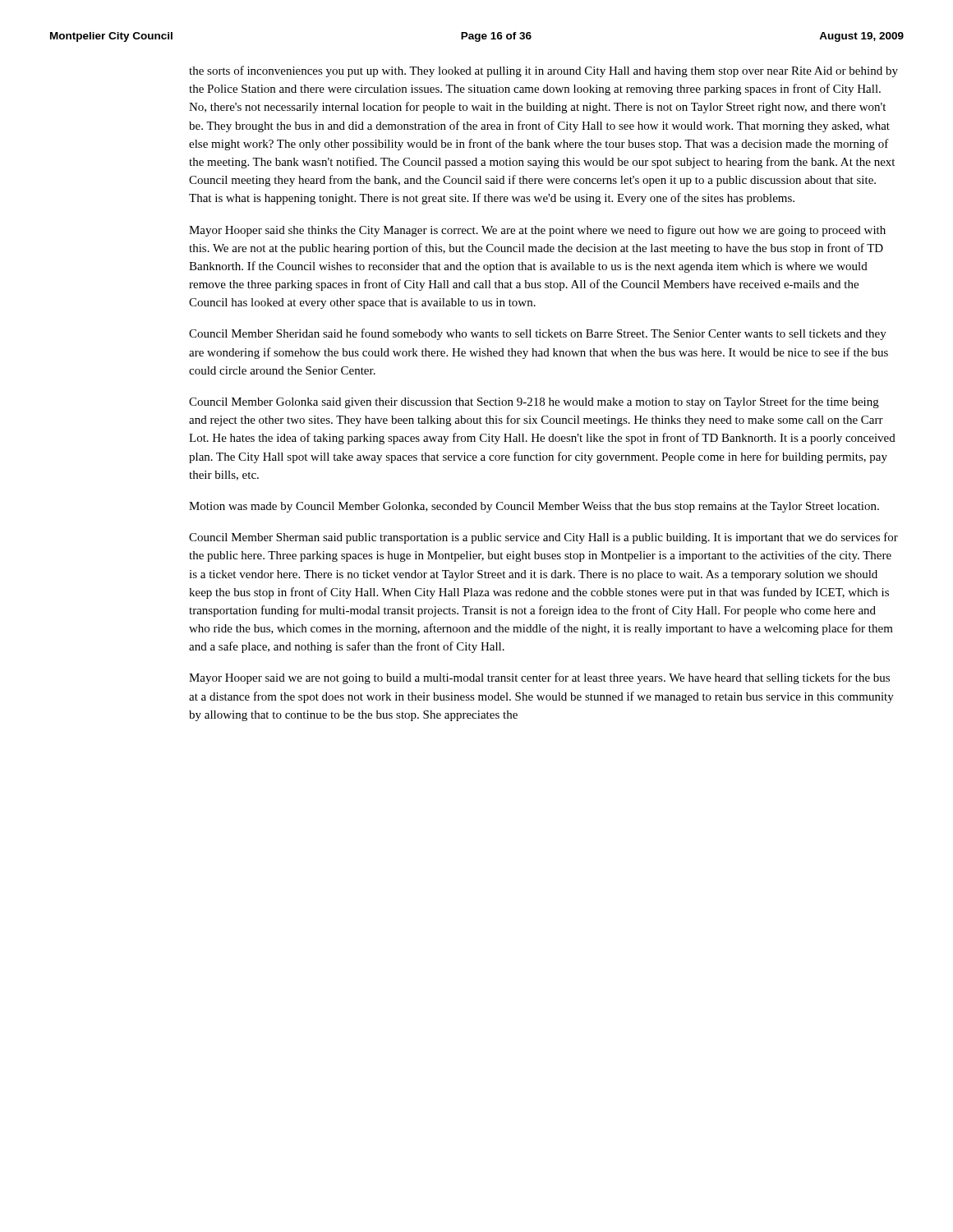Locate the element starting "Council Member Sherman said"
The height and width of the screenshot is (1232, 953).
coord(543,592)
